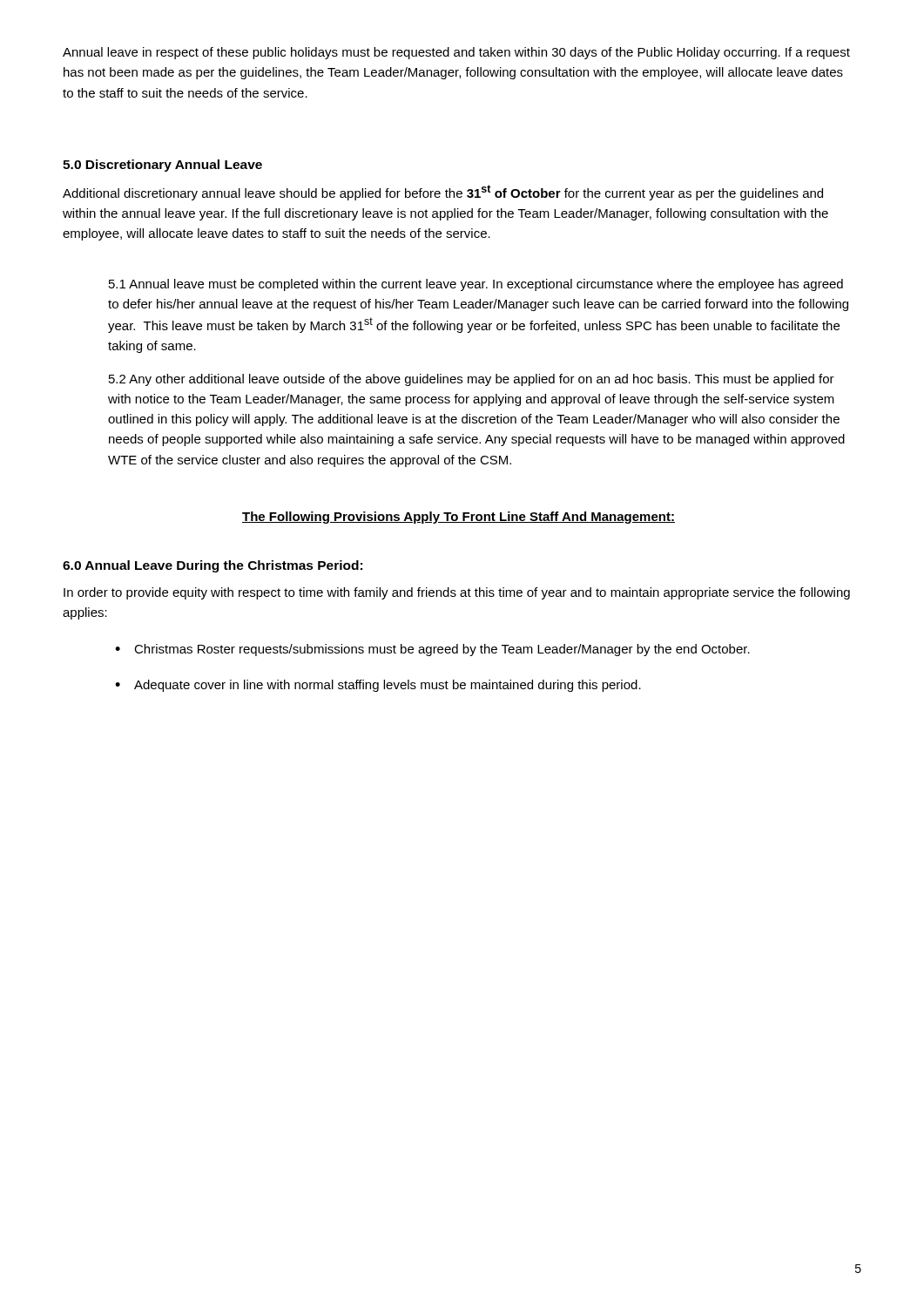The width and height of the screenshot is (924, 1307).
Task: Find the region starting "5.1 Annual leave must be"
Action: click(x=459, y=315)
